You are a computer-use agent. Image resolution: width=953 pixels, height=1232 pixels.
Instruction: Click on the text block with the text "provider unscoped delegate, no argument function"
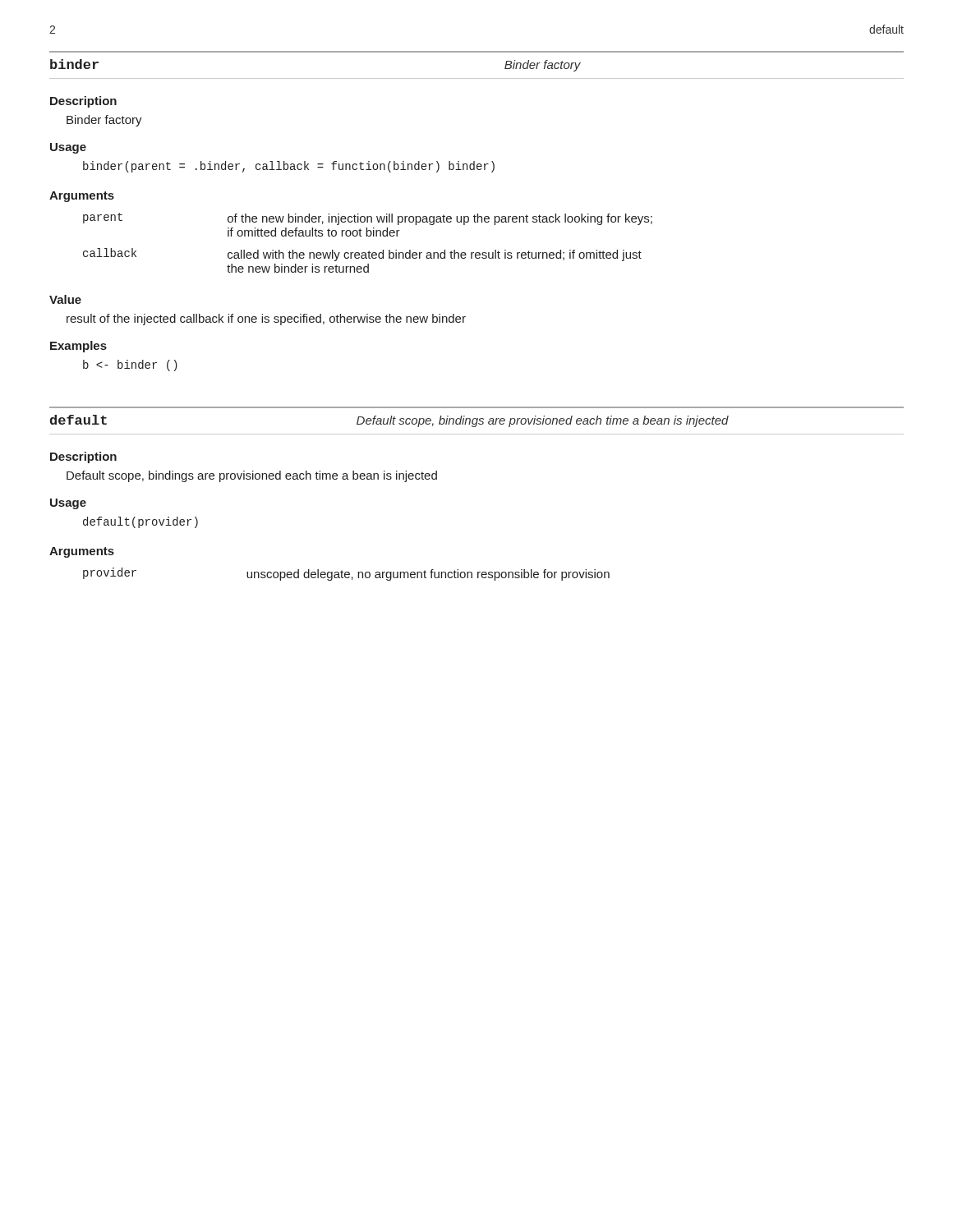(493, 574)
